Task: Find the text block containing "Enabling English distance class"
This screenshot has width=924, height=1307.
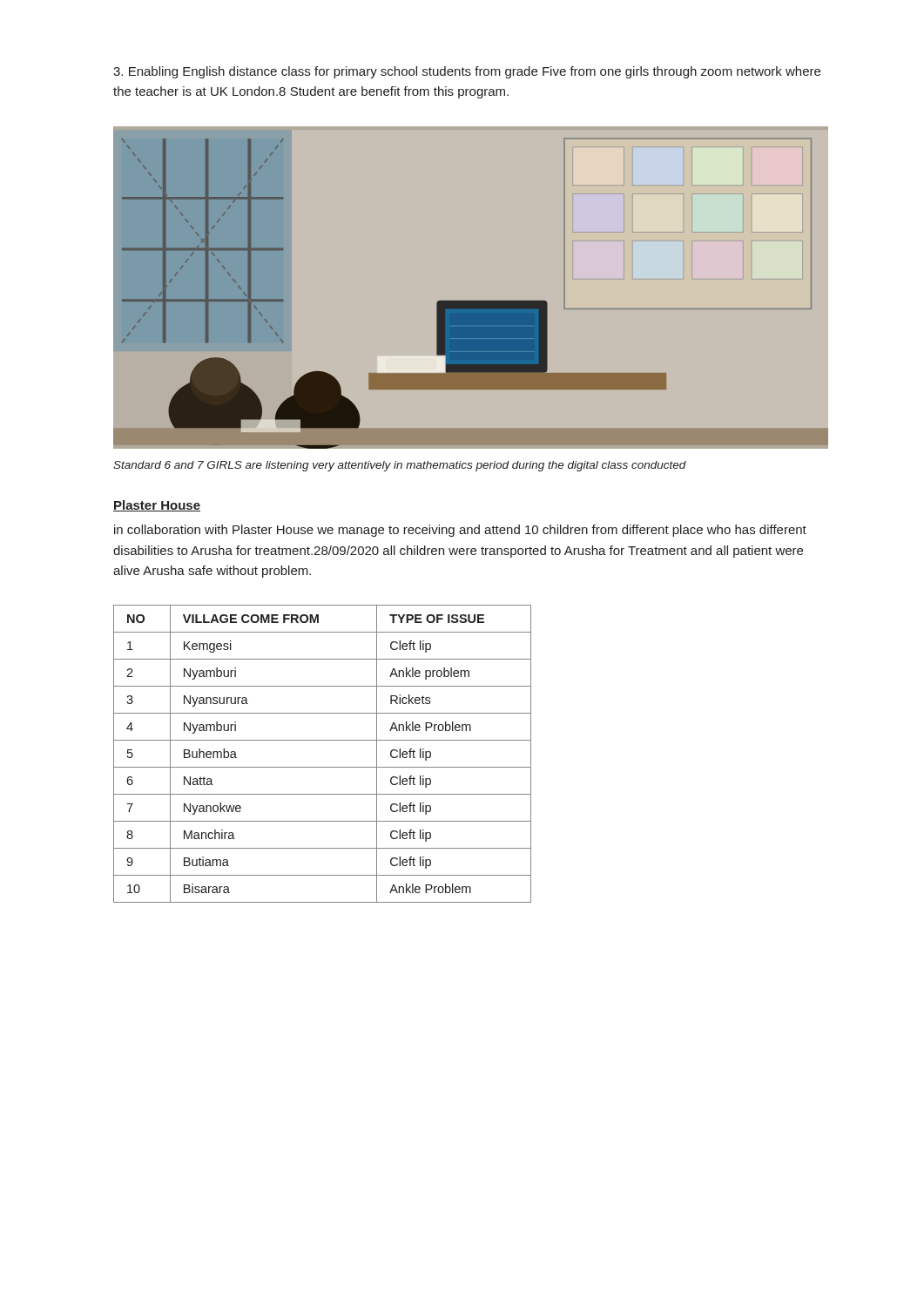Action: coord(467,81)
